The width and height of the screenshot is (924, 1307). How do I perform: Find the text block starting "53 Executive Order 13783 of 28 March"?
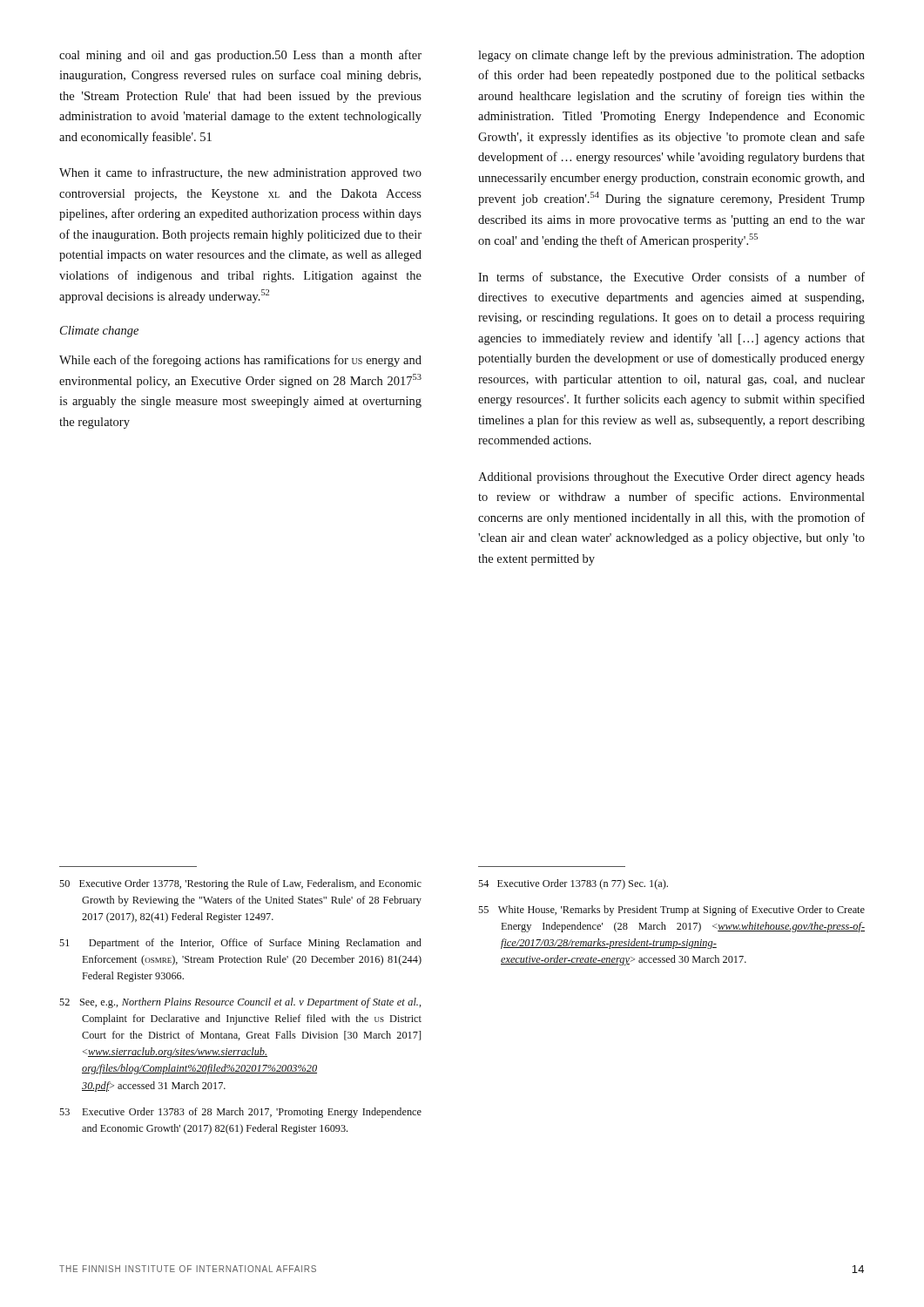point(240,1120)
